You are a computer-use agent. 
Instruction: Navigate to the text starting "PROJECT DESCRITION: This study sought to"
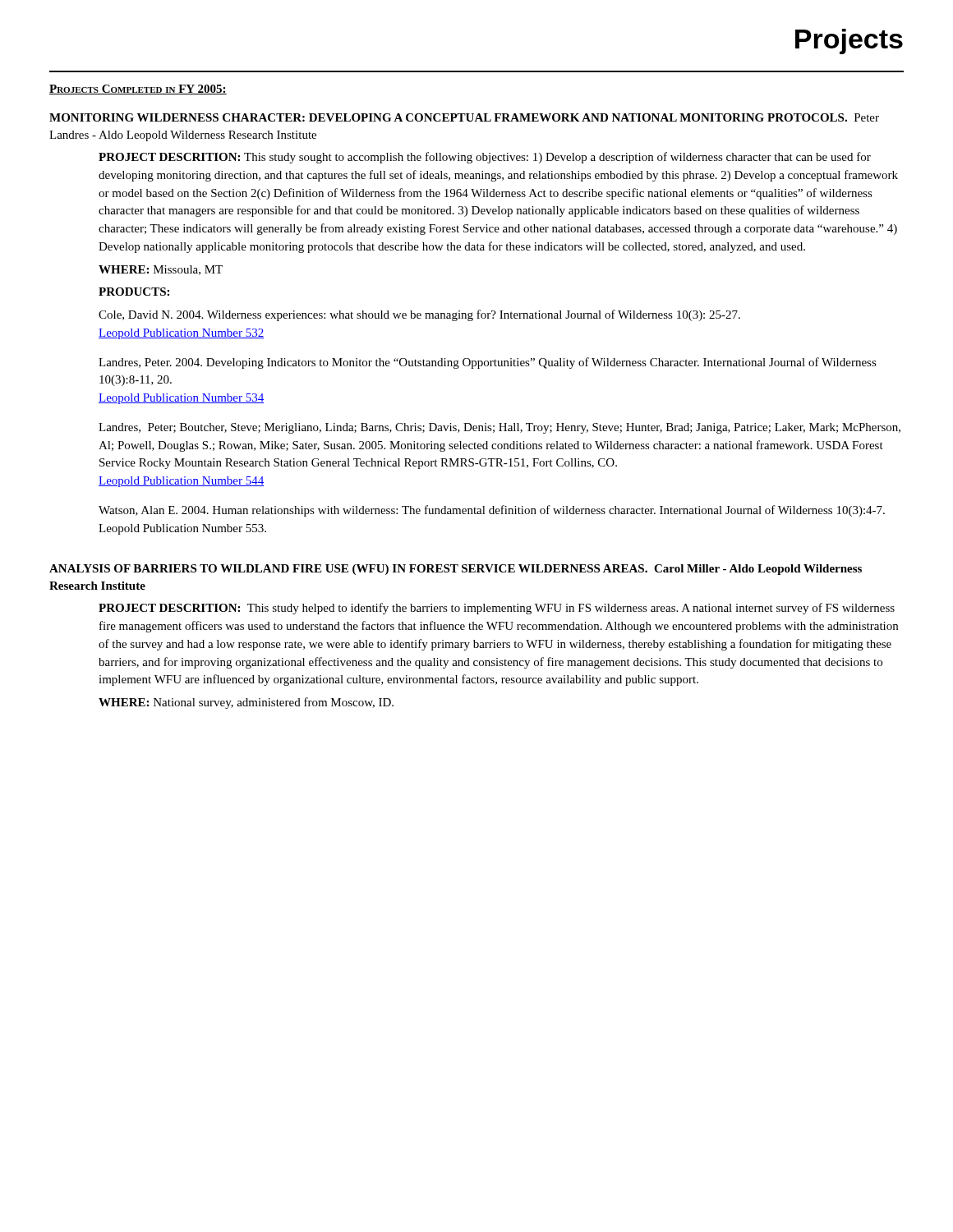coord(485,158)
